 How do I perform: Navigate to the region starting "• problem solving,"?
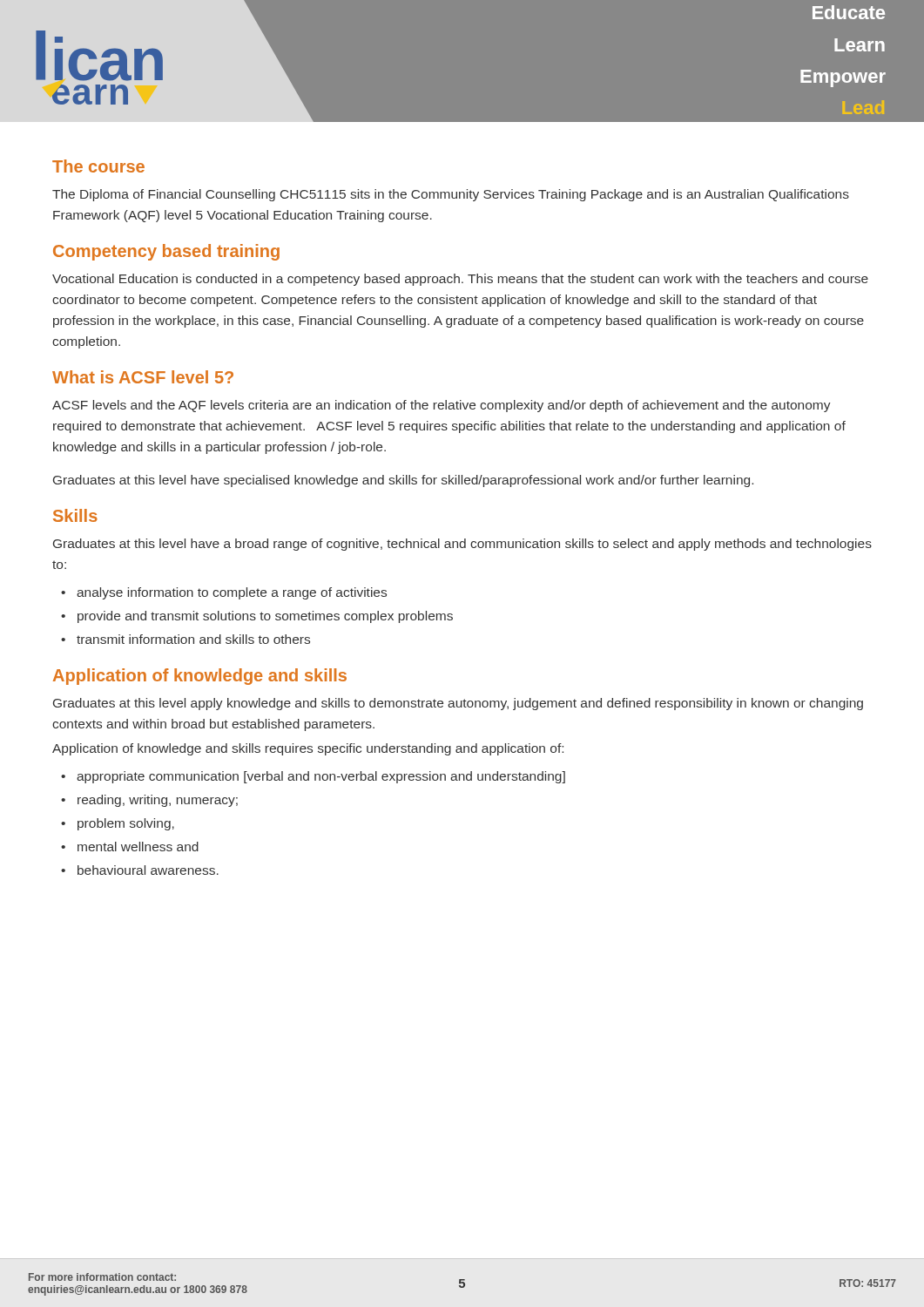click(118, 824)
